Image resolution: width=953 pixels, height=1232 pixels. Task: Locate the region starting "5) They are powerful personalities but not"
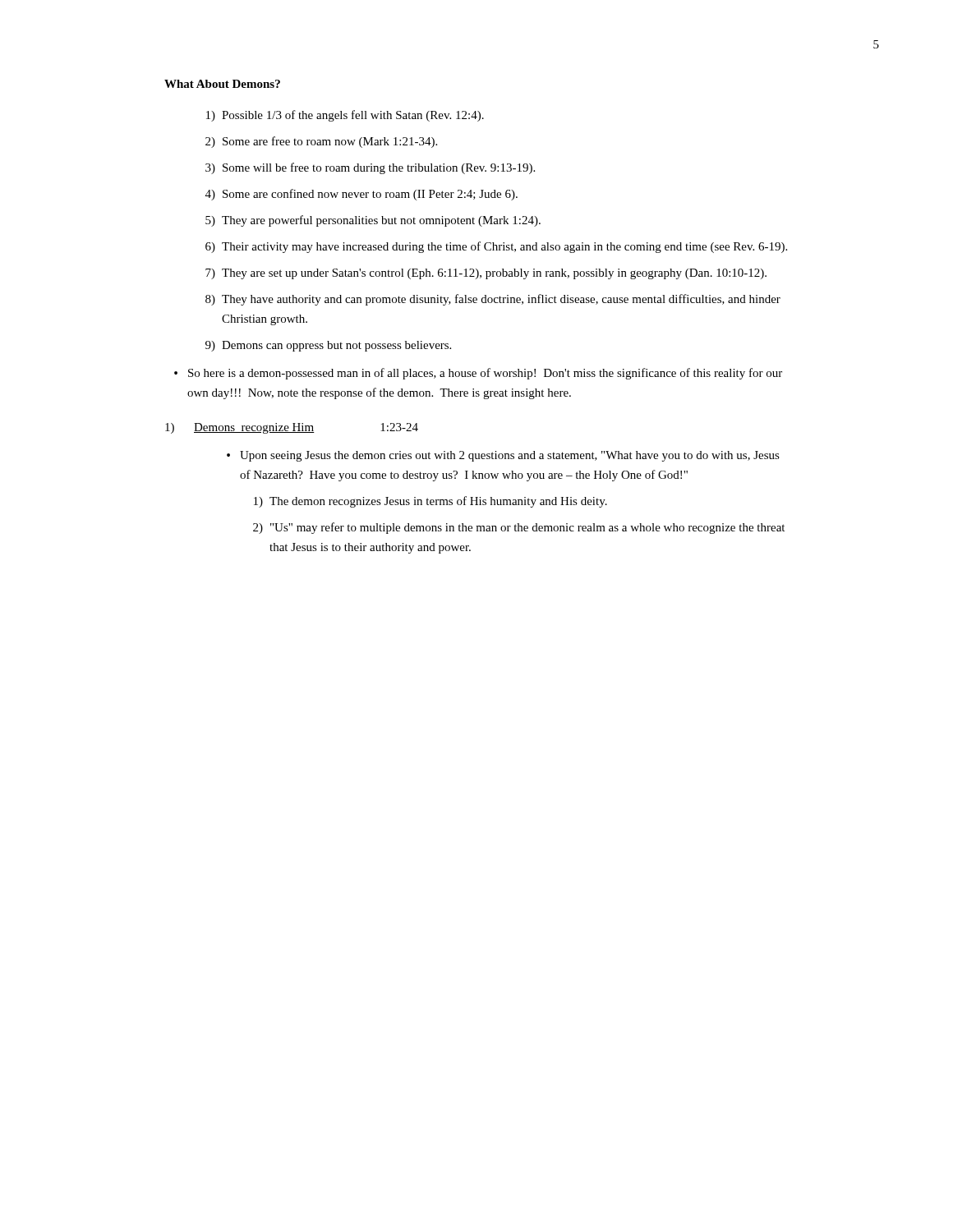coord(489,220)
